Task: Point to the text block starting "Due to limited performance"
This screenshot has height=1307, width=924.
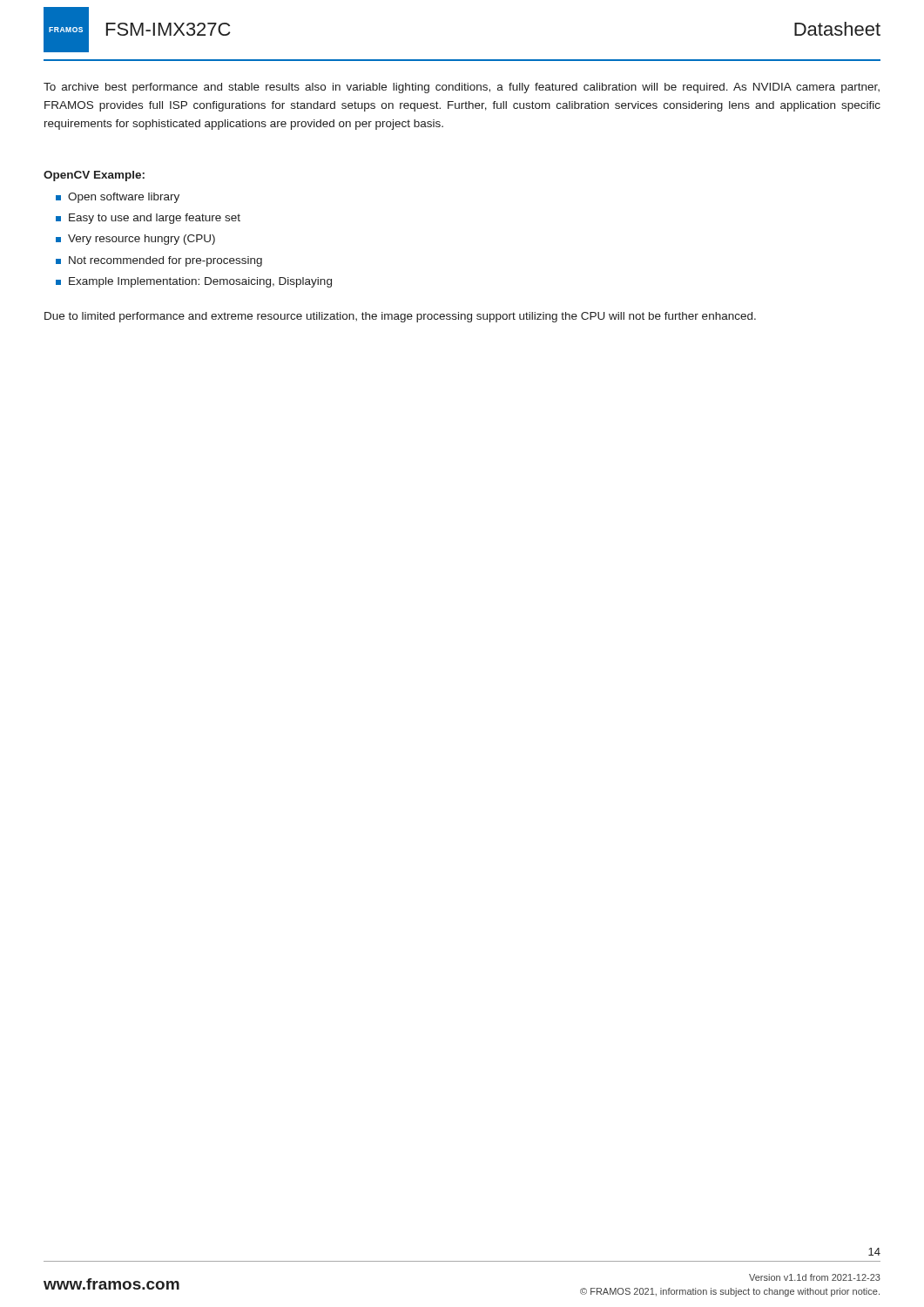Action: click(x=462, y=317)
